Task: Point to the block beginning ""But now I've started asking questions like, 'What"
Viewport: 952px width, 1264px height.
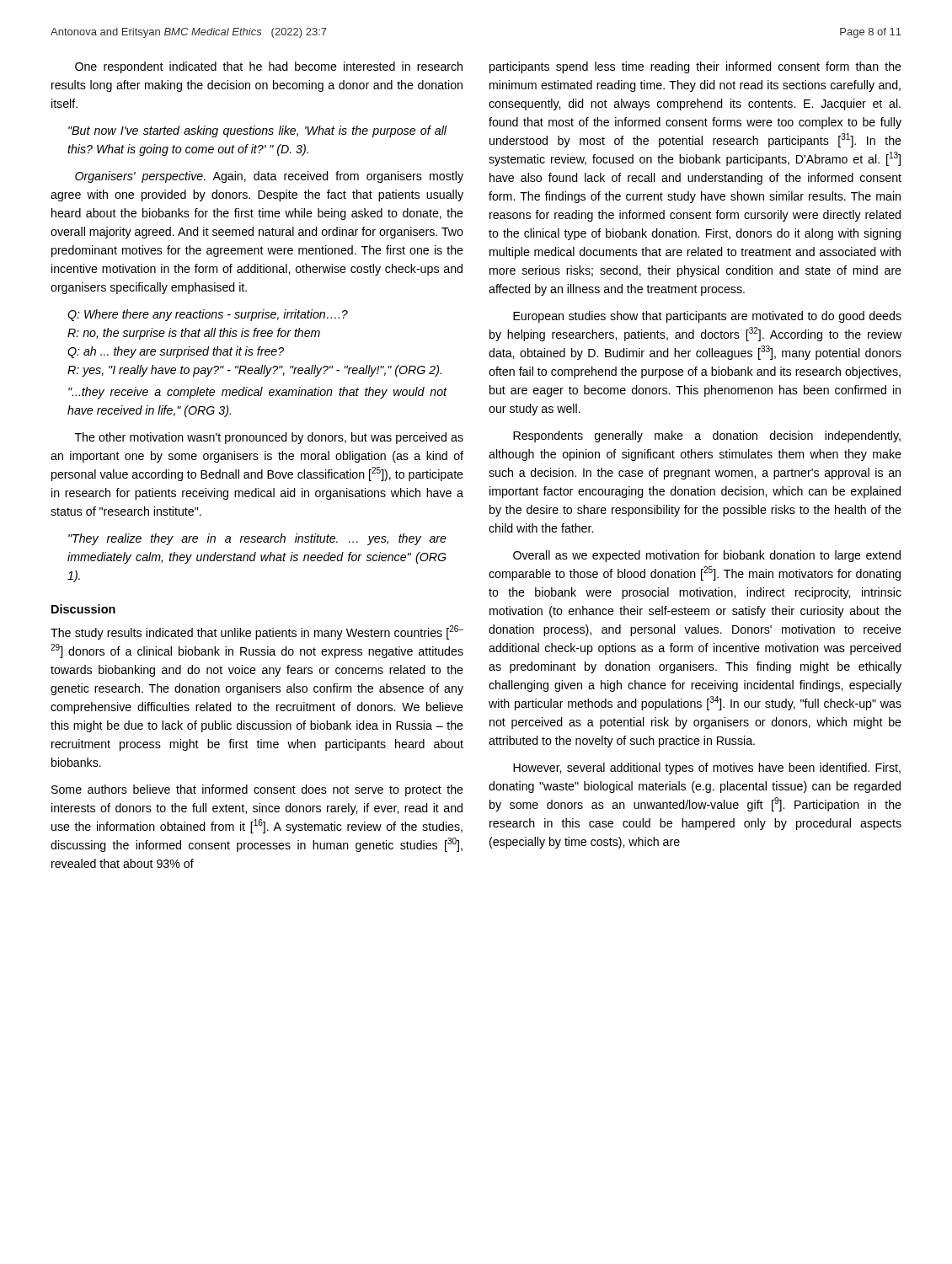Action: 257,140
